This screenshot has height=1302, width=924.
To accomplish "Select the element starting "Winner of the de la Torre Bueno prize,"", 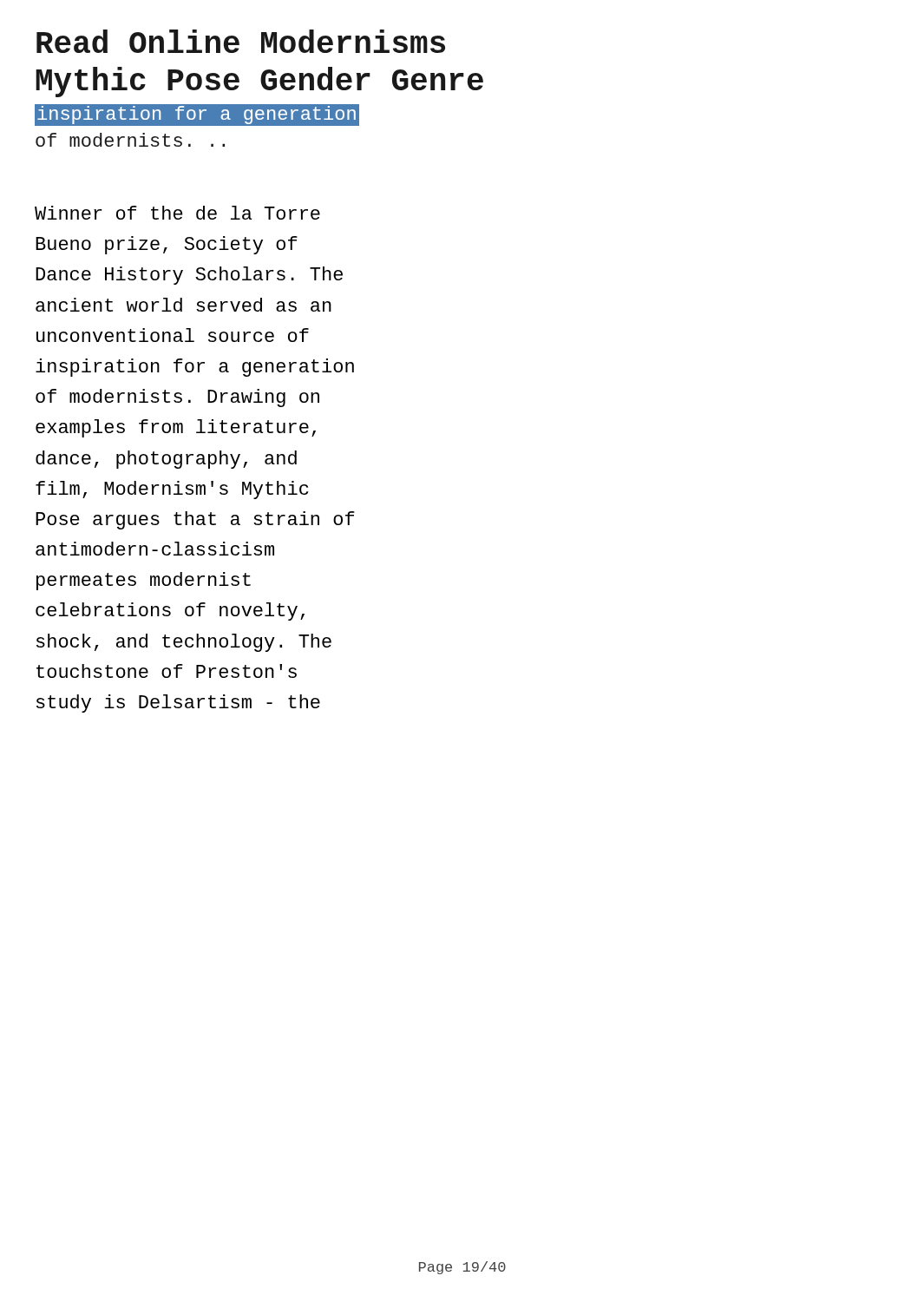I will [x=177, y=213].
